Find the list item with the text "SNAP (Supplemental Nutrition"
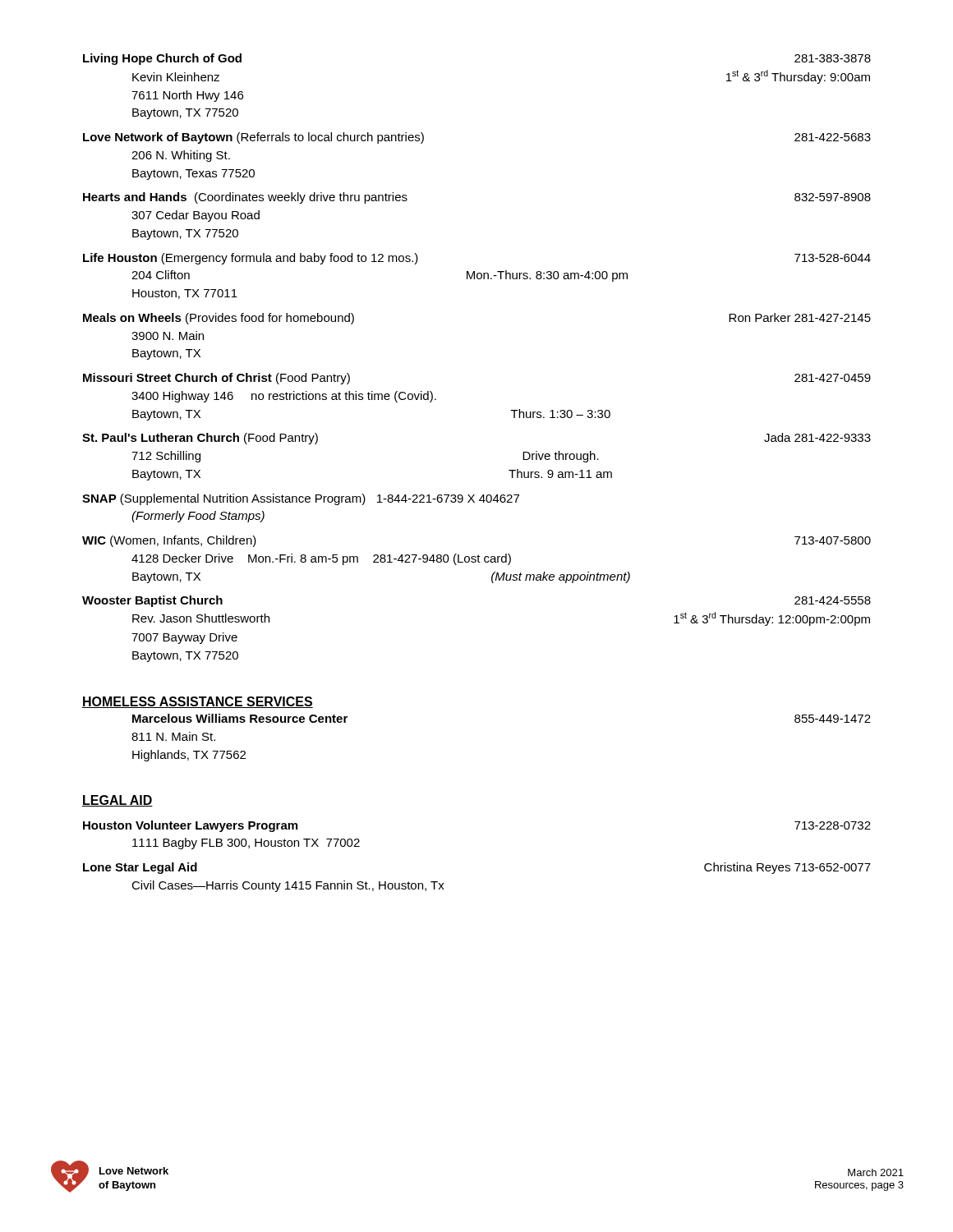The height and width of the screenshot is (1232, 953). pos(476,507)
